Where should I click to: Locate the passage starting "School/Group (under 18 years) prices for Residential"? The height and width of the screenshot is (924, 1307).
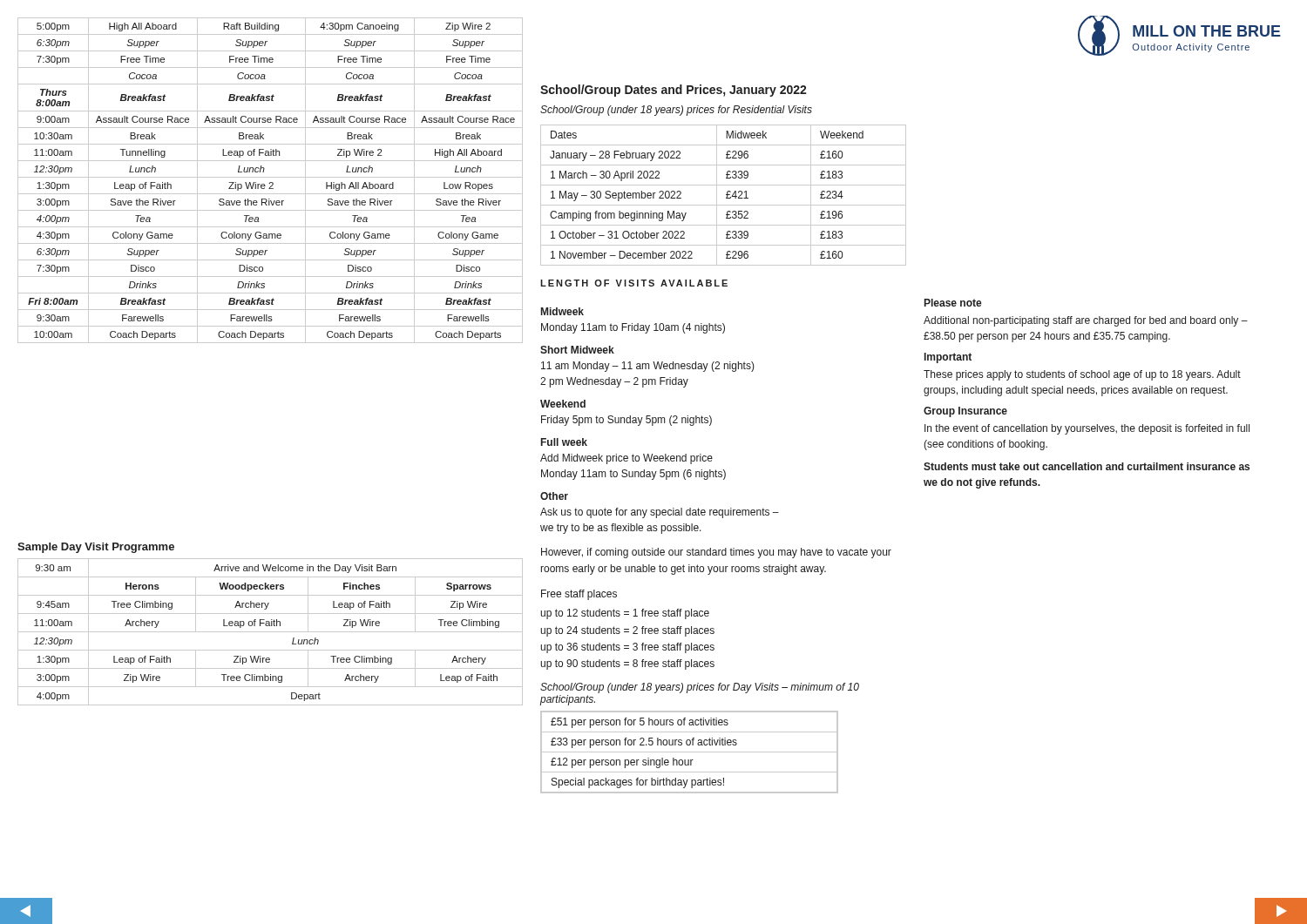(x=676, y=110)
